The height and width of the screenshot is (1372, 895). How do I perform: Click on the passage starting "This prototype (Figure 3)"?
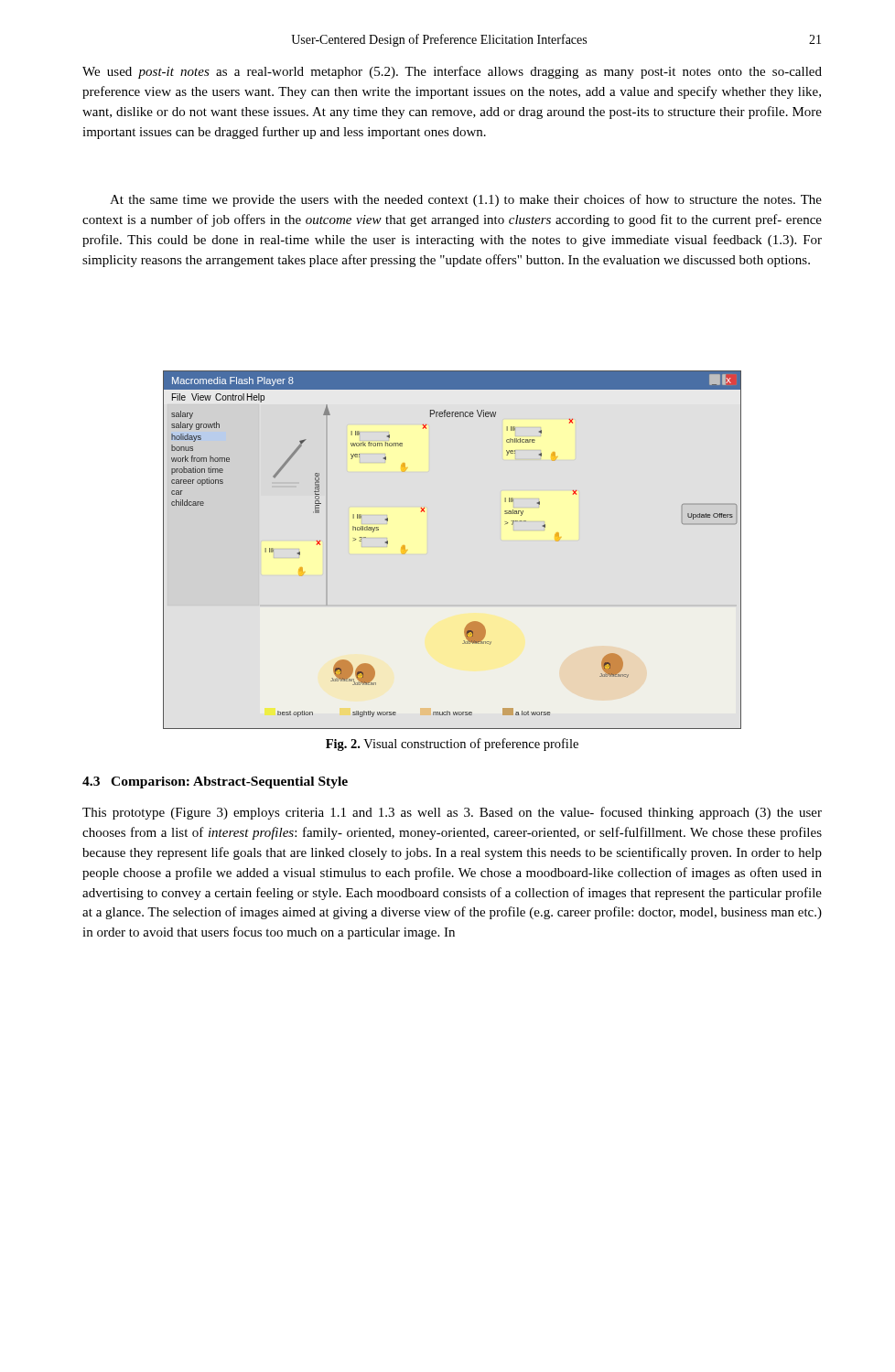pos(452,873)
